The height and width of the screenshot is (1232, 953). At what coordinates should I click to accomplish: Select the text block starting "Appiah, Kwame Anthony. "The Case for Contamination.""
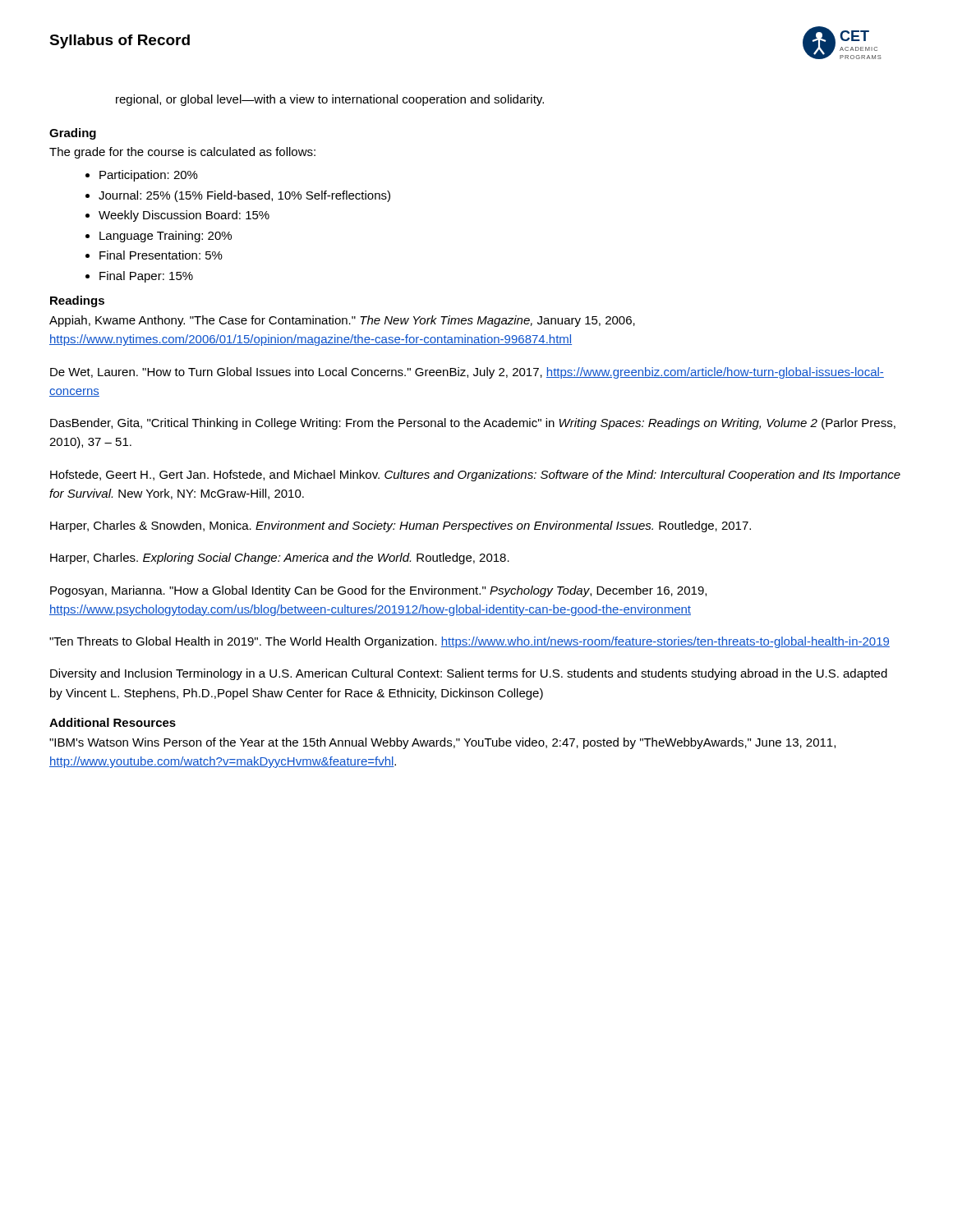(x=342, y=329)
